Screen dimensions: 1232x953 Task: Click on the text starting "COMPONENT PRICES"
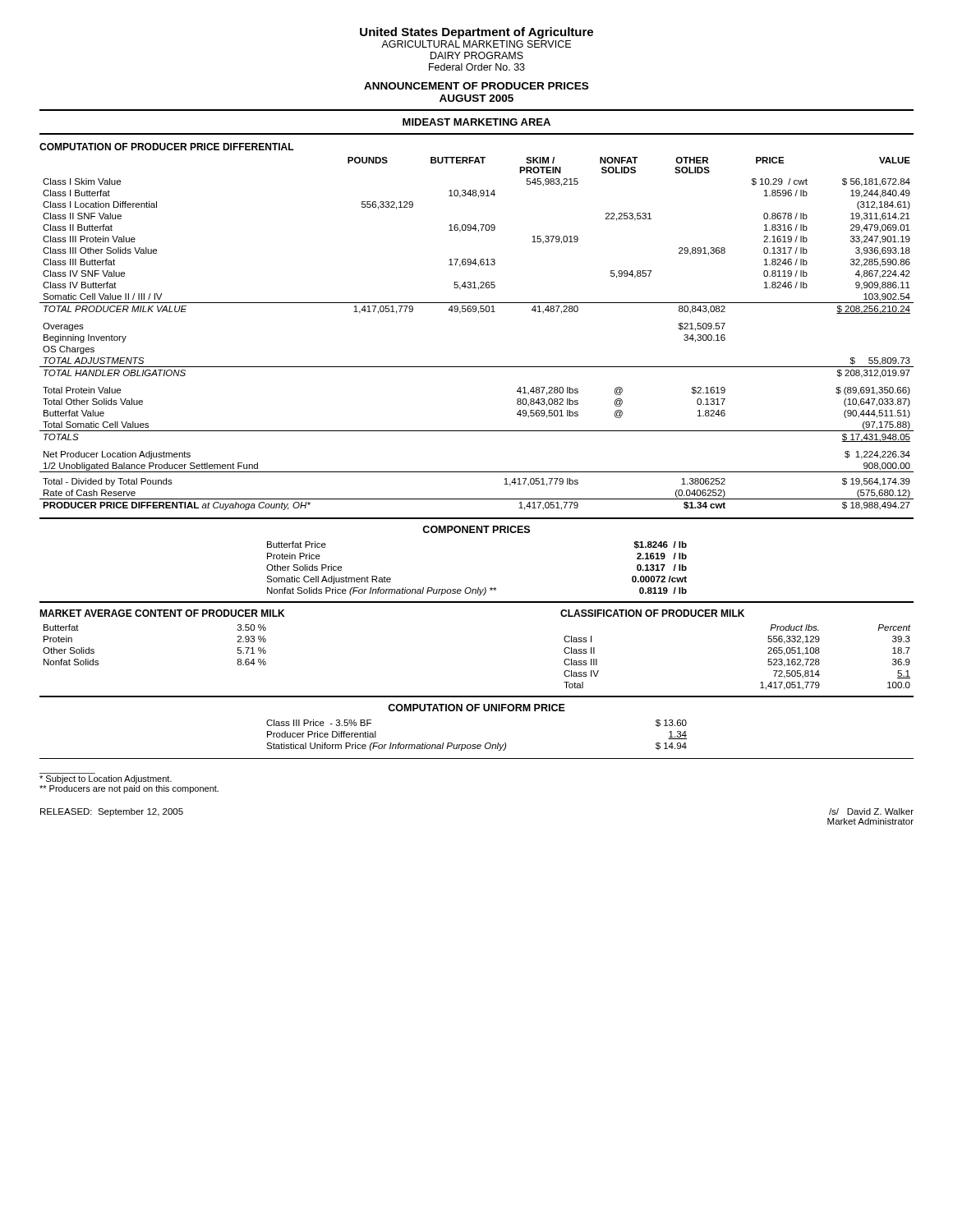coord(476,530)
